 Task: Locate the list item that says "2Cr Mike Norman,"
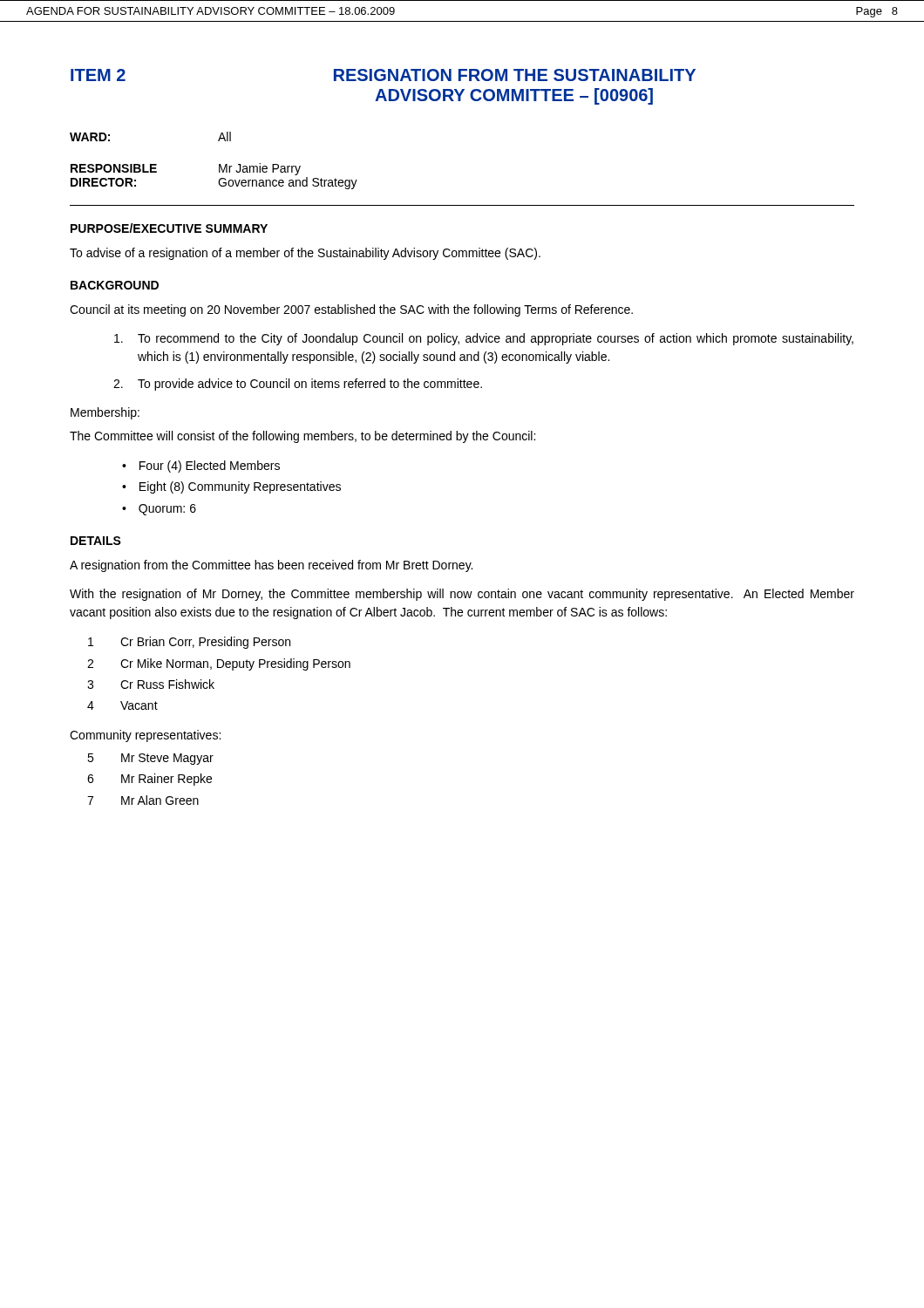[219, 664]
